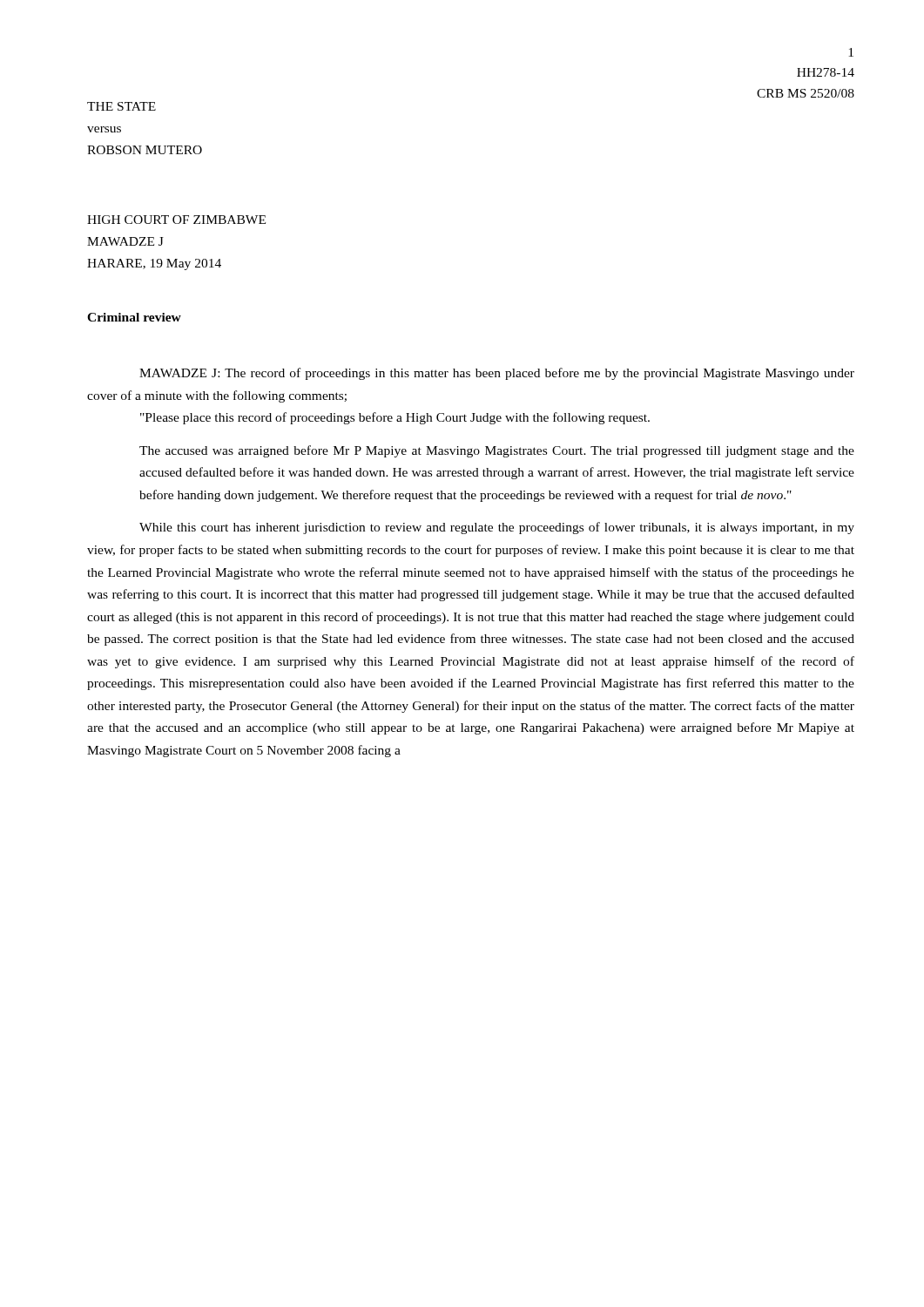Viewport: 924px width, 1307px height.
Task: Where does it say "Criminal review"?
Action: (x=134, y=317)
